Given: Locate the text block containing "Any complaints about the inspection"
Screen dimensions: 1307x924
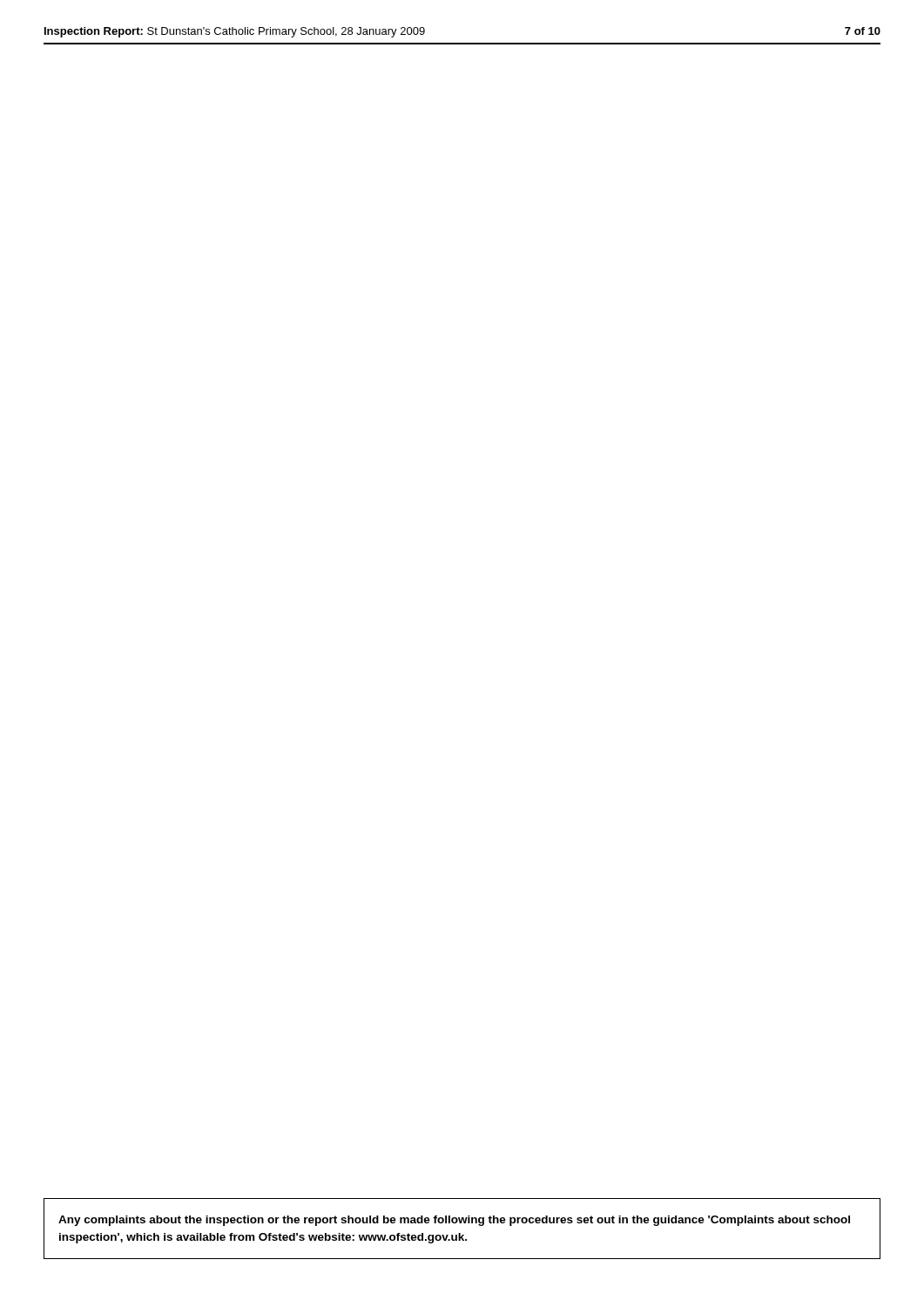Looking at the screenshot, I should [x=462, y=1228].
